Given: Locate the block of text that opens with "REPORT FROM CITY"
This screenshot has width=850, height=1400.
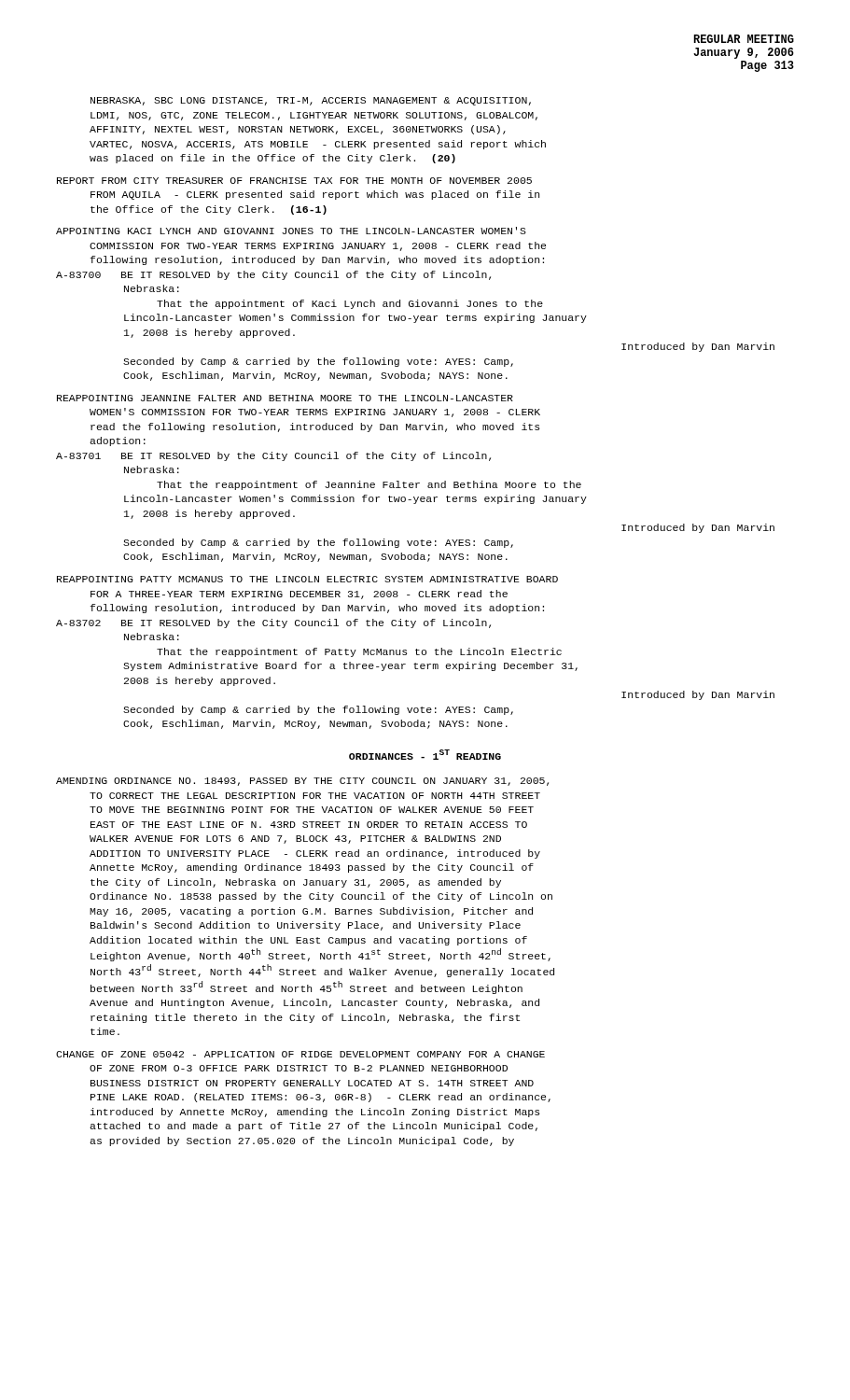Looking at the screenshot, I should pyautogui.click(x=298, y=195).
